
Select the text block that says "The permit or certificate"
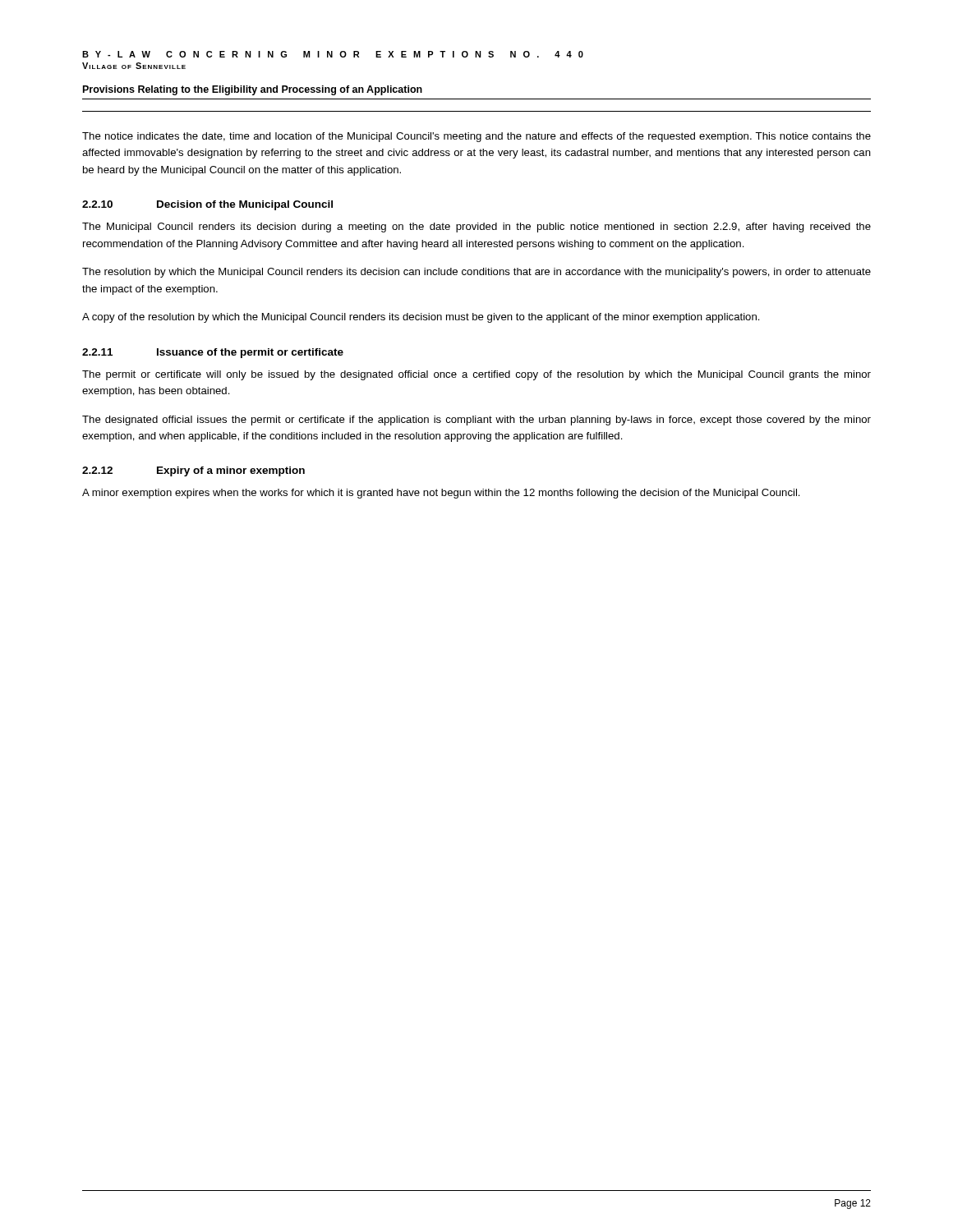tap(476, 382)
